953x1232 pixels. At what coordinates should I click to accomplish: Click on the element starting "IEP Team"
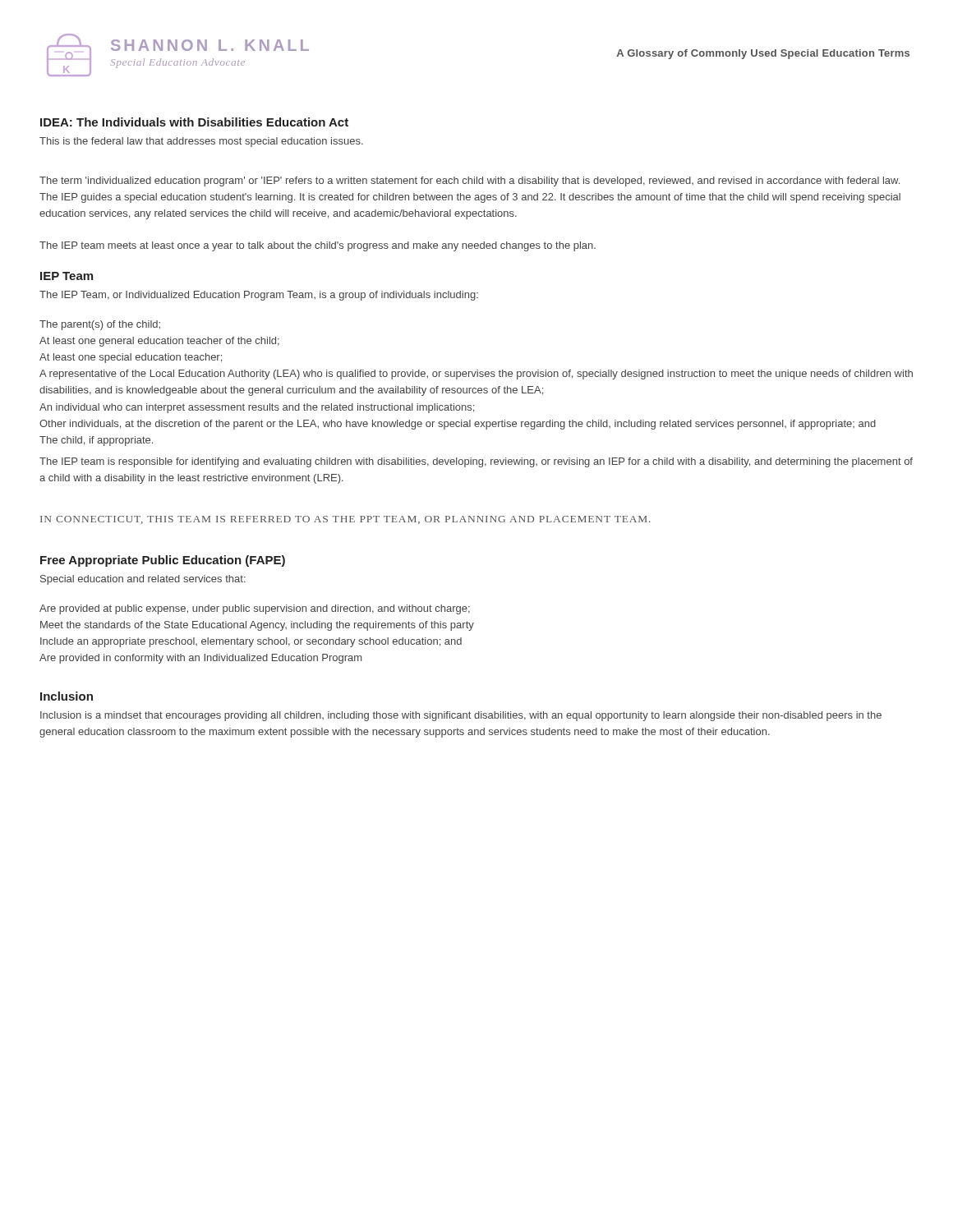coord(67,275)
